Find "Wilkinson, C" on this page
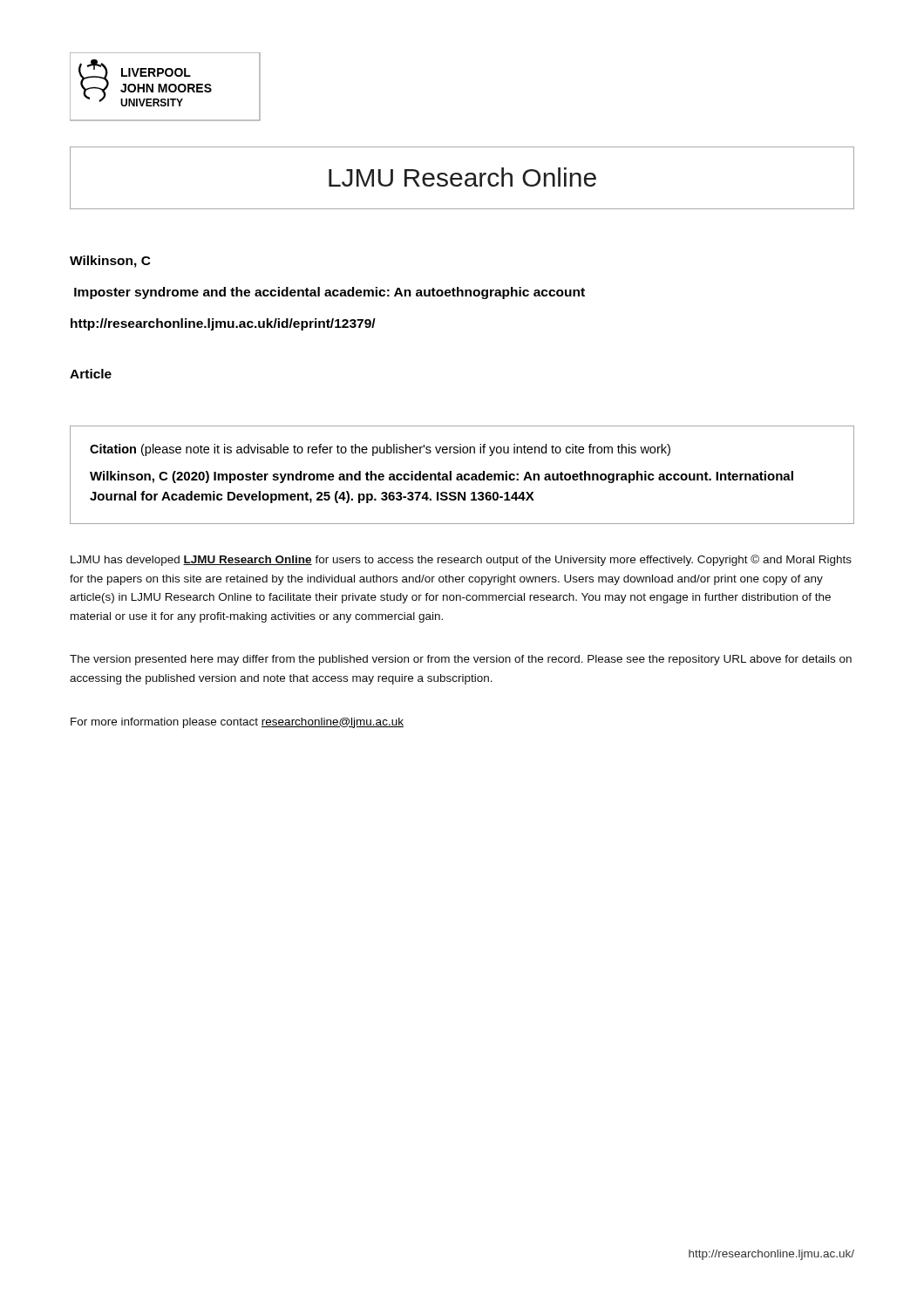The height and width of the screenshot is (1308, 924). [x=110, y=260]
